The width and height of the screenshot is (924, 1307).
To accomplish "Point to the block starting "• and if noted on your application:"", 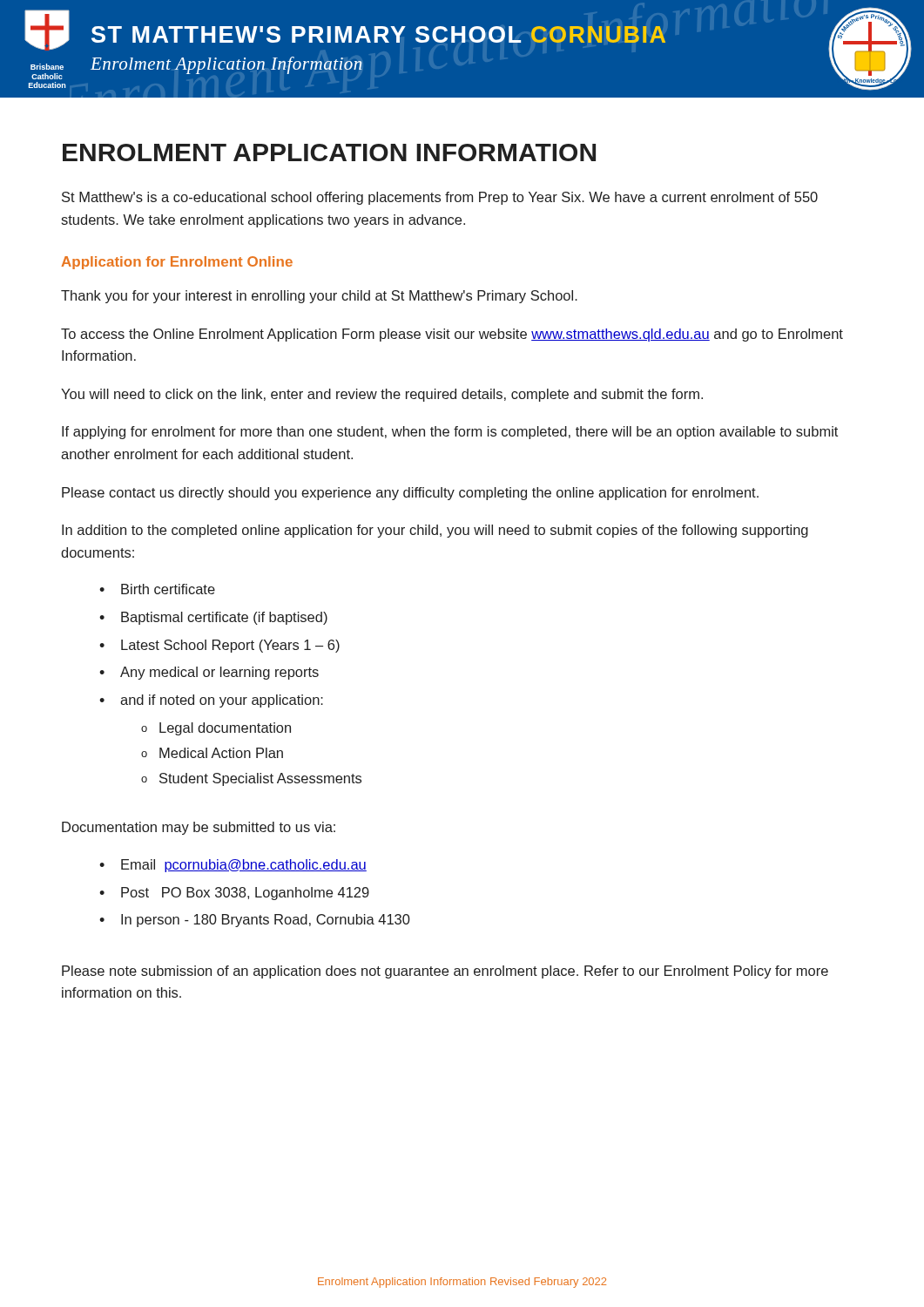I will coord(212,701).
